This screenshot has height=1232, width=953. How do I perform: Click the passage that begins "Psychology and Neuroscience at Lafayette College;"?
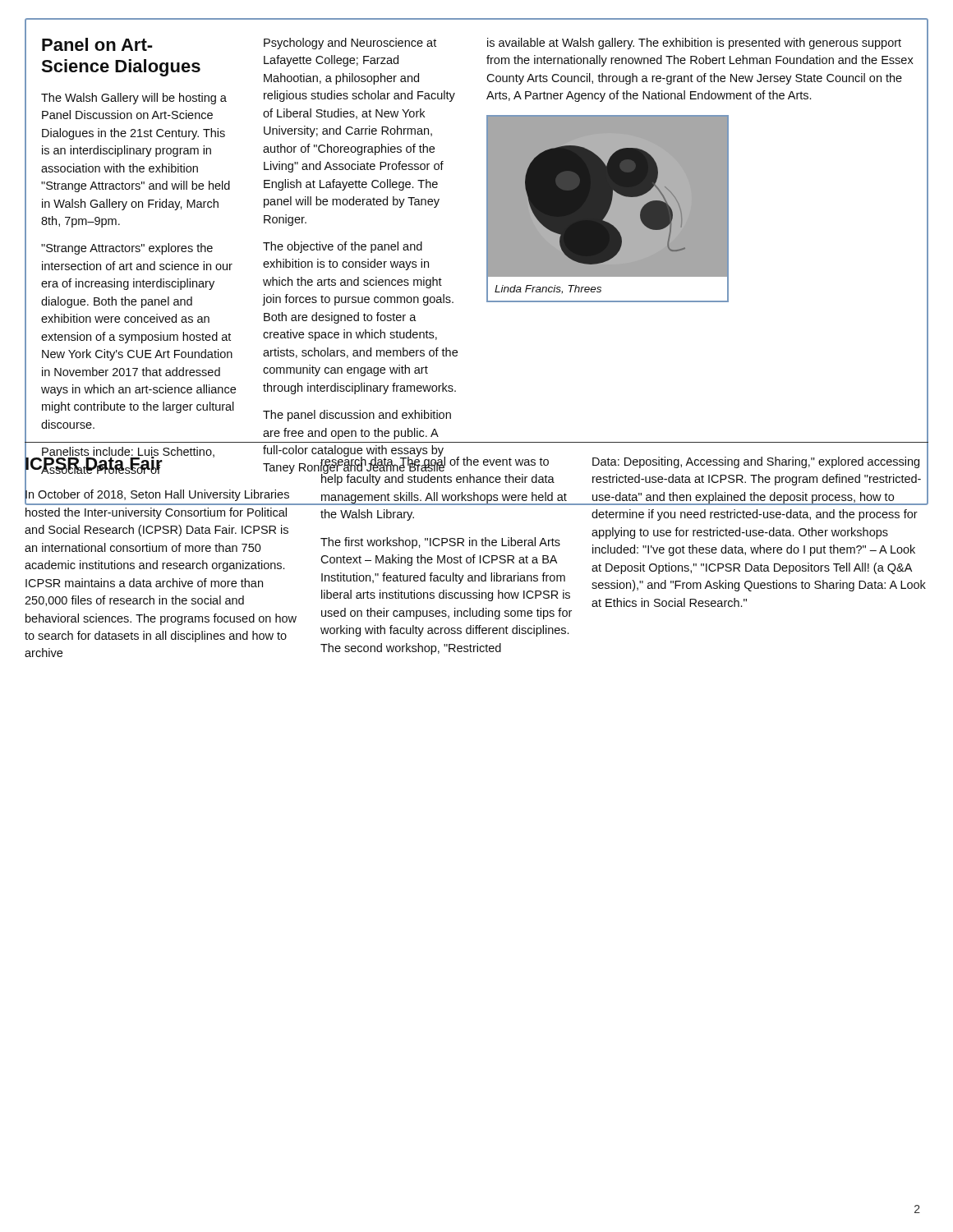[x=359, y=131]
